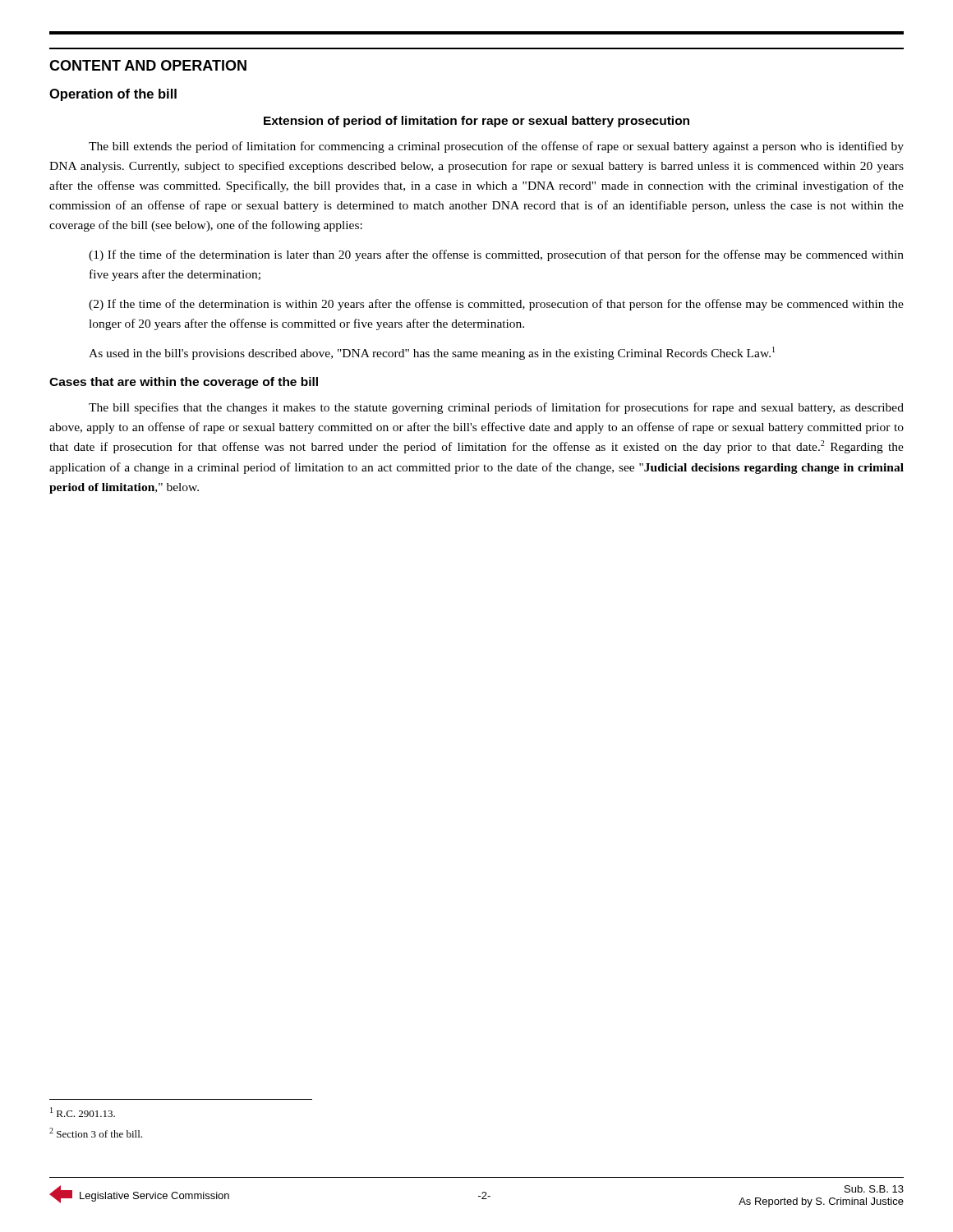
Task: Locate the section header that reads "Operation of the bill"
Action: pyautogui.click(x=113, y=94)
